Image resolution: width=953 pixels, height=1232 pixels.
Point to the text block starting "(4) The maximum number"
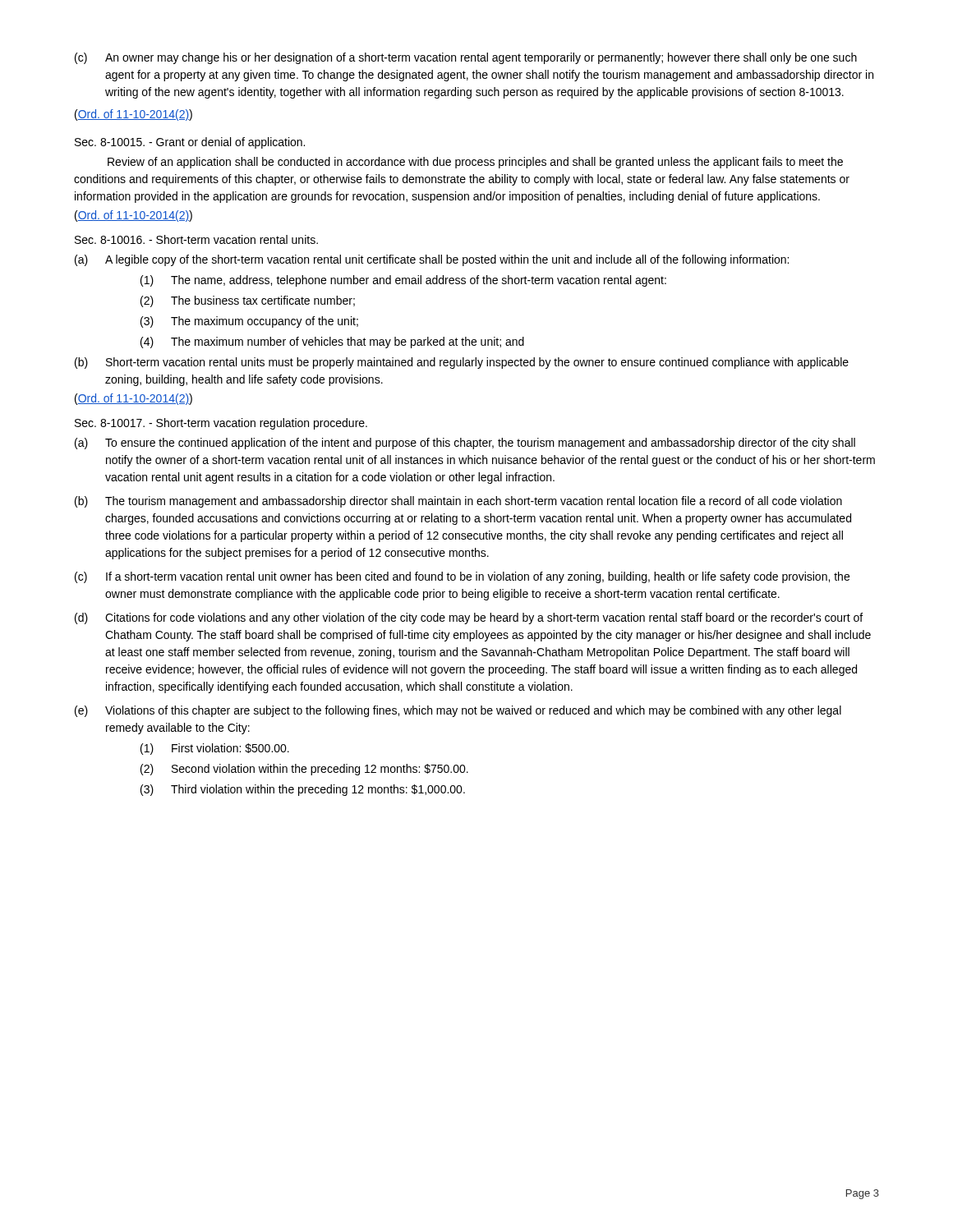point(332,342)
